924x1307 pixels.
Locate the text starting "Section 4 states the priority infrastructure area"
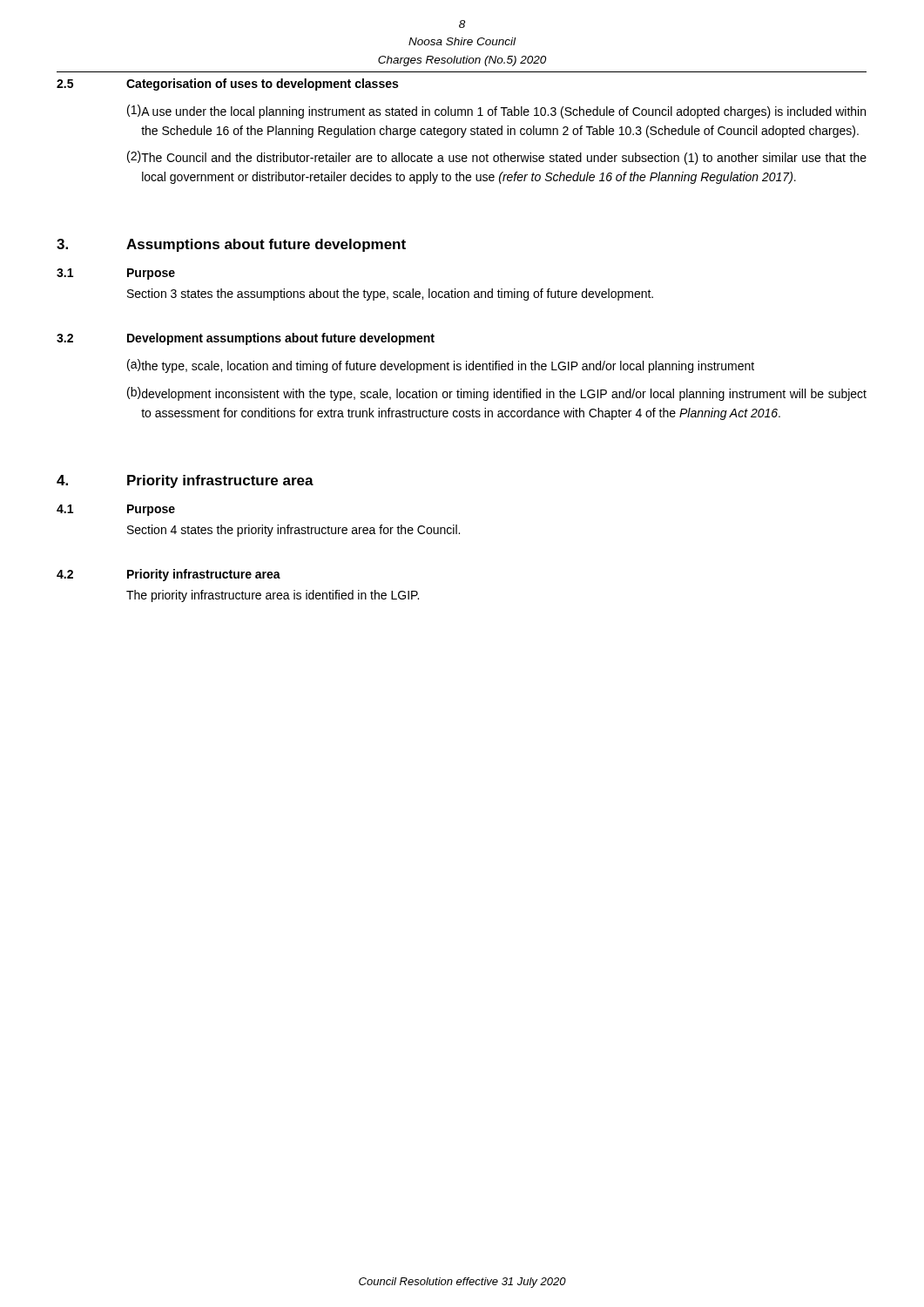[x=294, y=529]
